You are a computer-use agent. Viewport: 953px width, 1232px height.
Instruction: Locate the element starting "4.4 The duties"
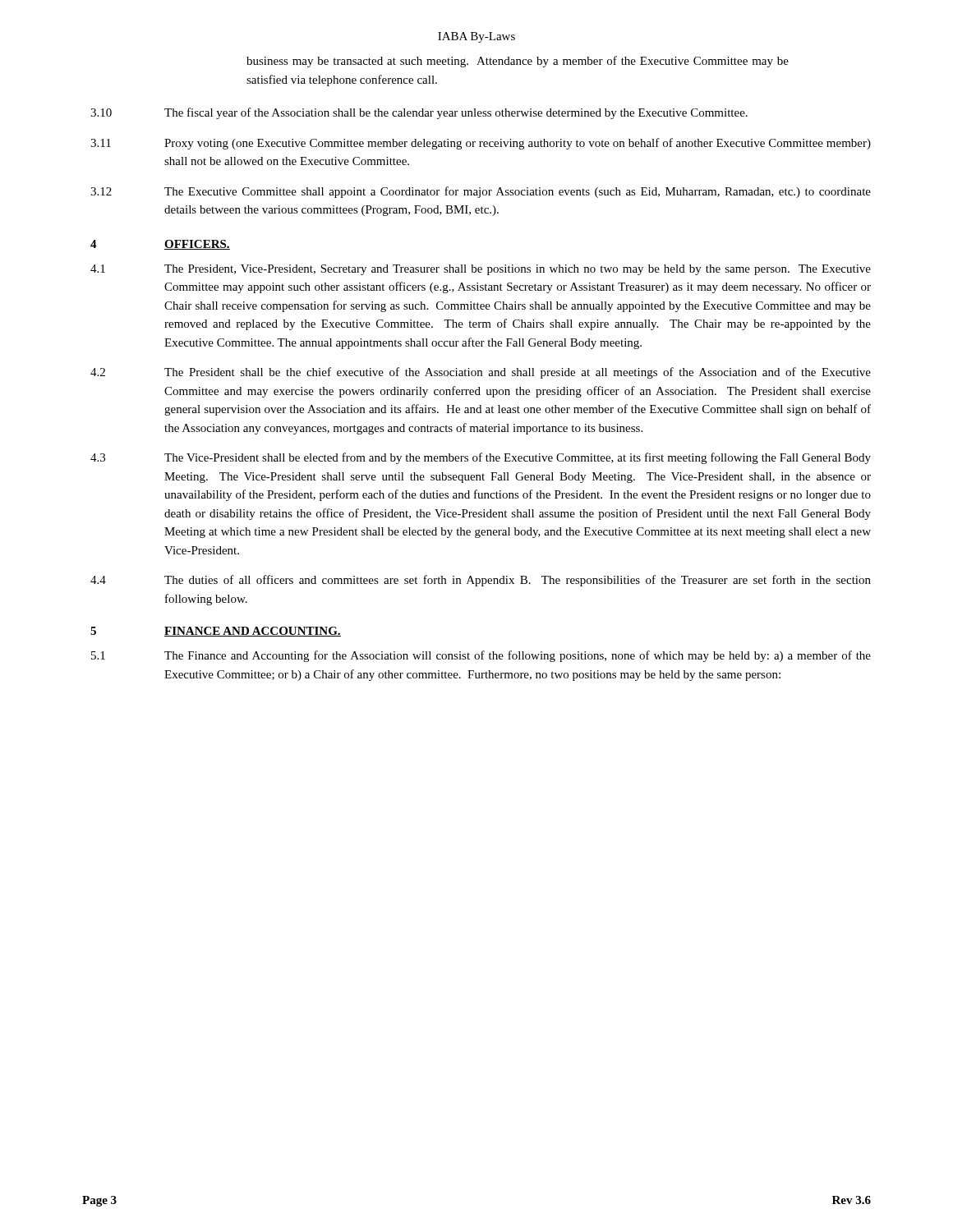click(x=476, y=589)
